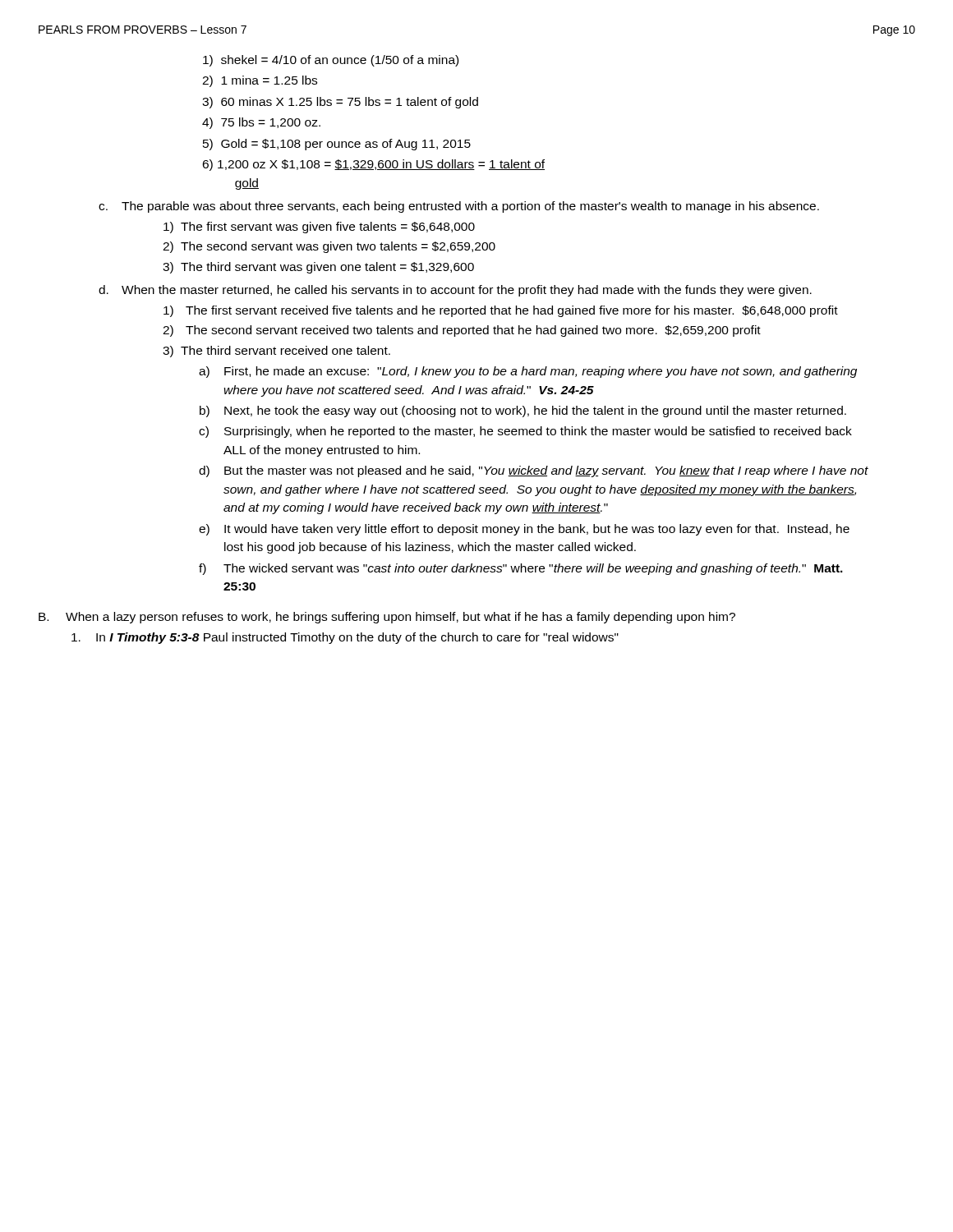Where is the passage that starts "f)The wicked servant was "cast into outer darkness""?
Viewport: 953px width, 1232px height.
[x=536, y=578]
